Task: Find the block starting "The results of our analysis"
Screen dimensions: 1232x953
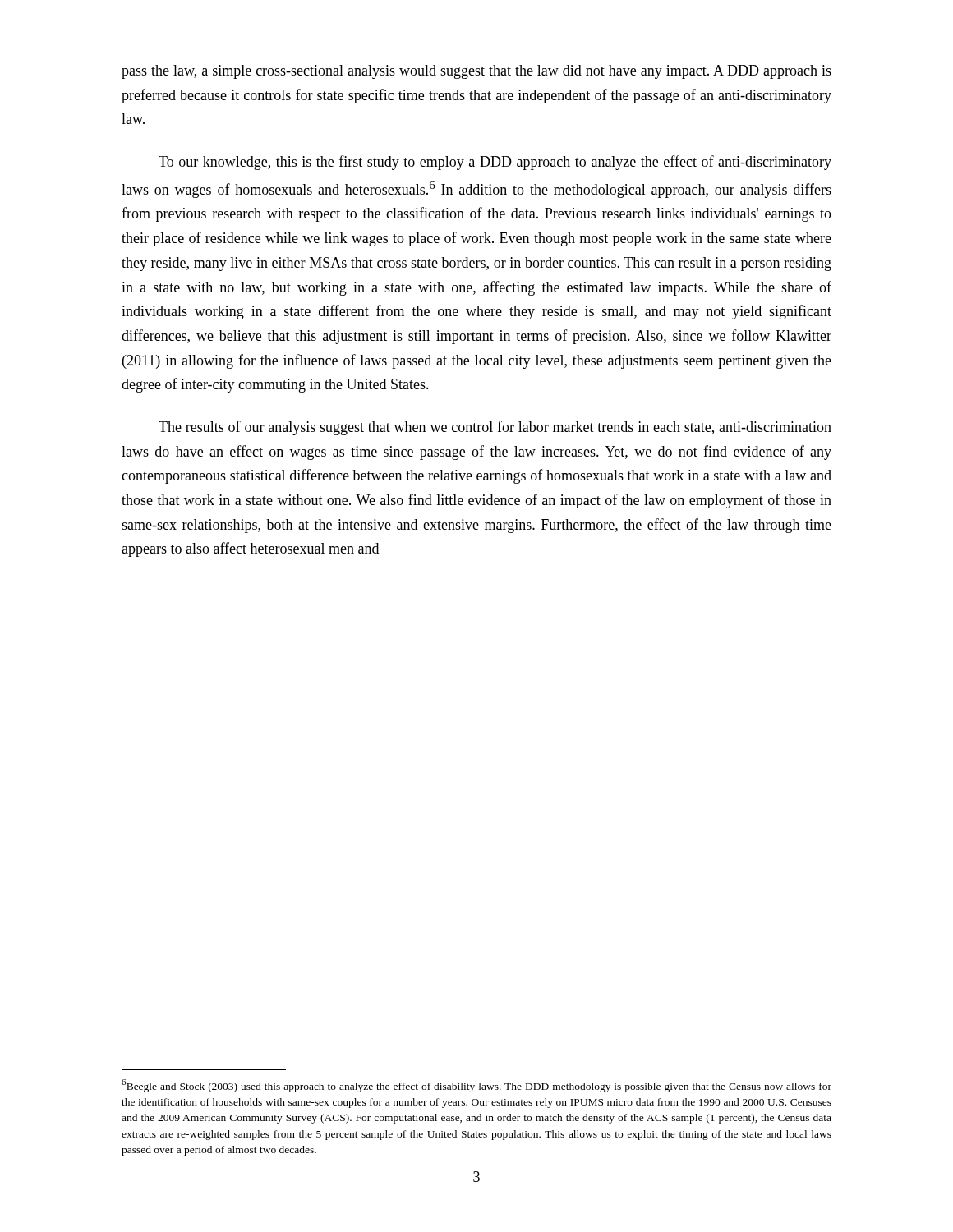Action: [476, 489]
